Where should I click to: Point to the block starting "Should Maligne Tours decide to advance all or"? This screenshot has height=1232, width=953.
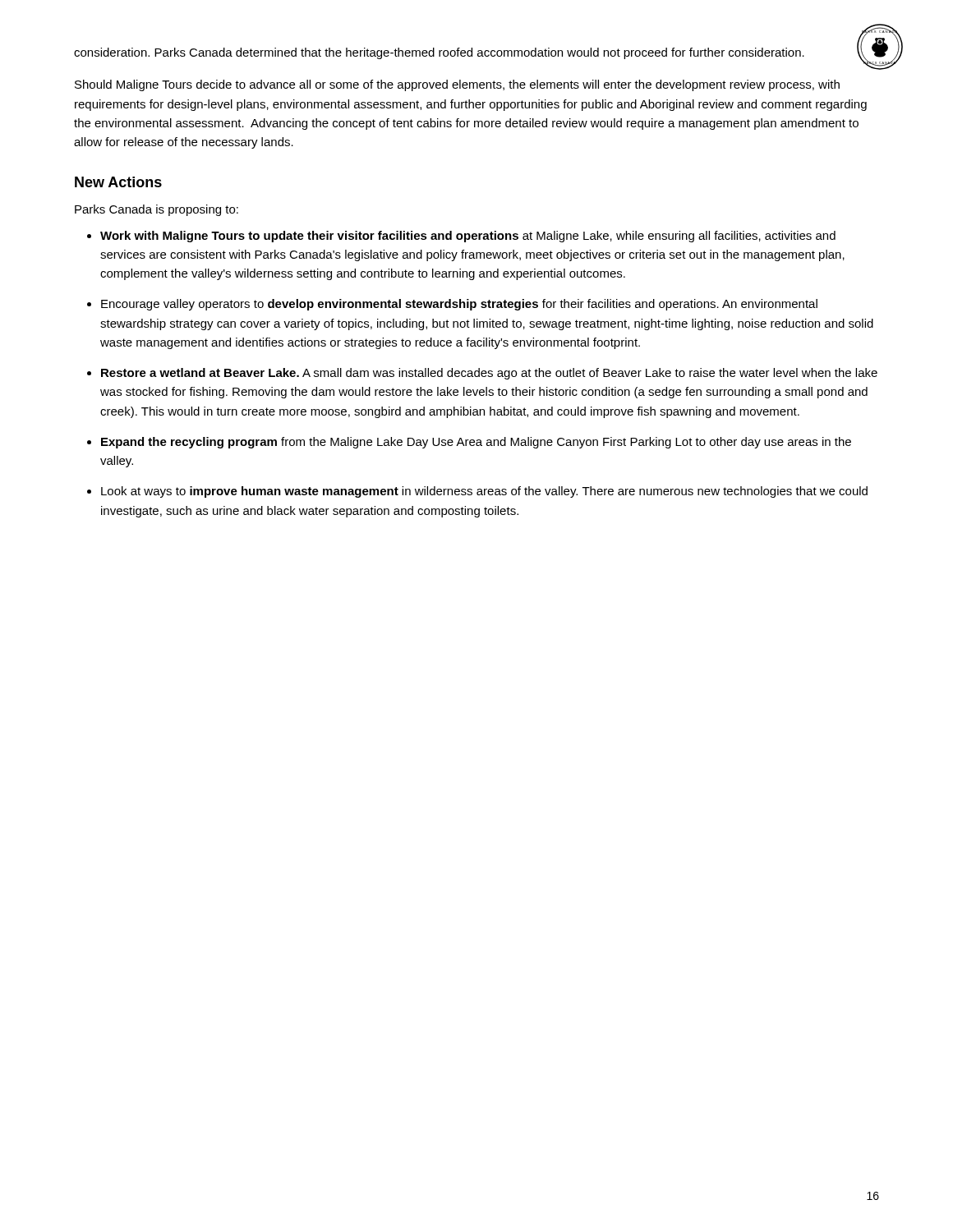click(x=471, y=113)
